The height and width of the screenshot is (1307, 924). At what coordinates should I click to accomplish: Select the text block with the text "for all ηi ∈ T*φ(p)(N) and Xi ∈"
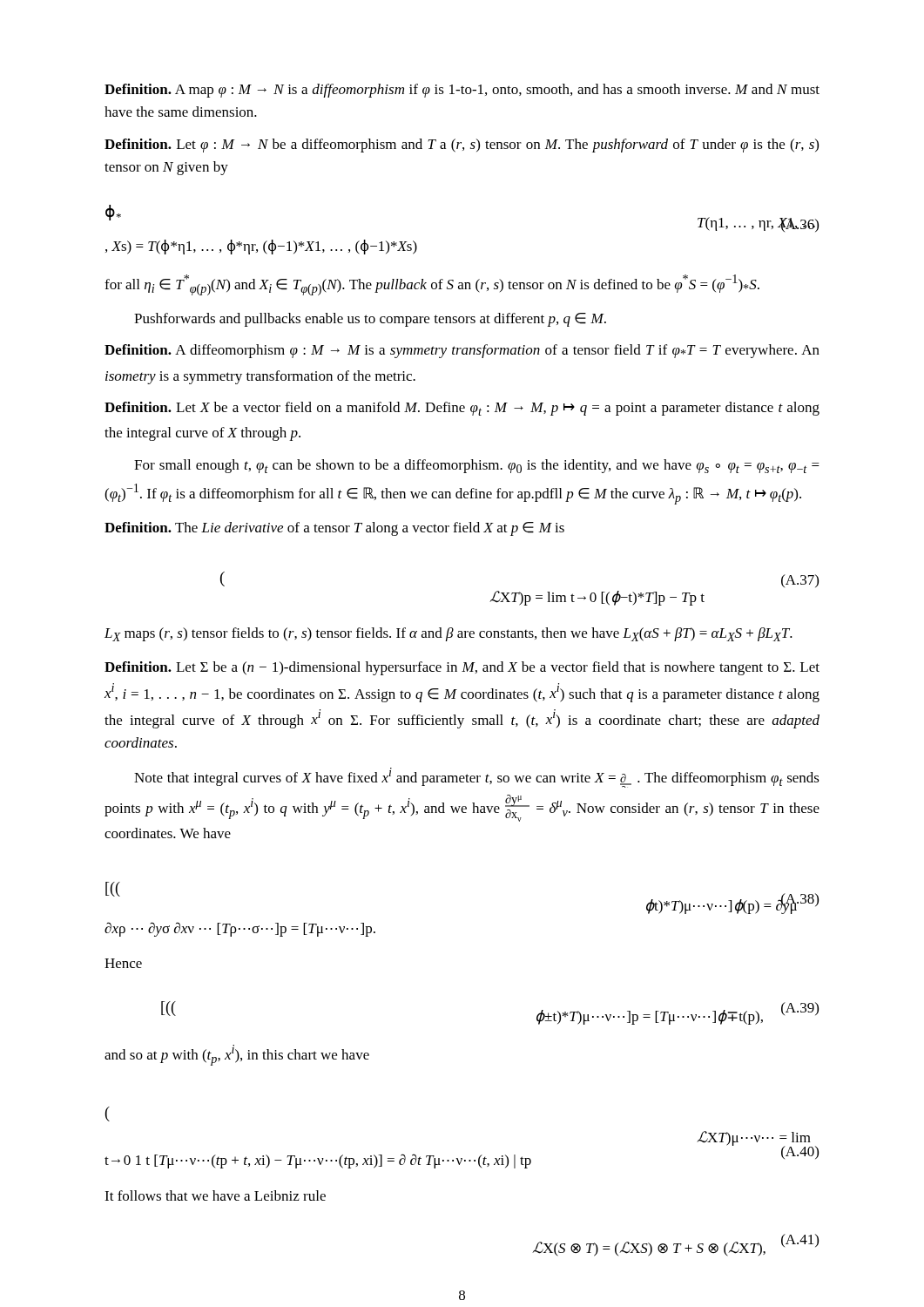click(x=462, y=285)
